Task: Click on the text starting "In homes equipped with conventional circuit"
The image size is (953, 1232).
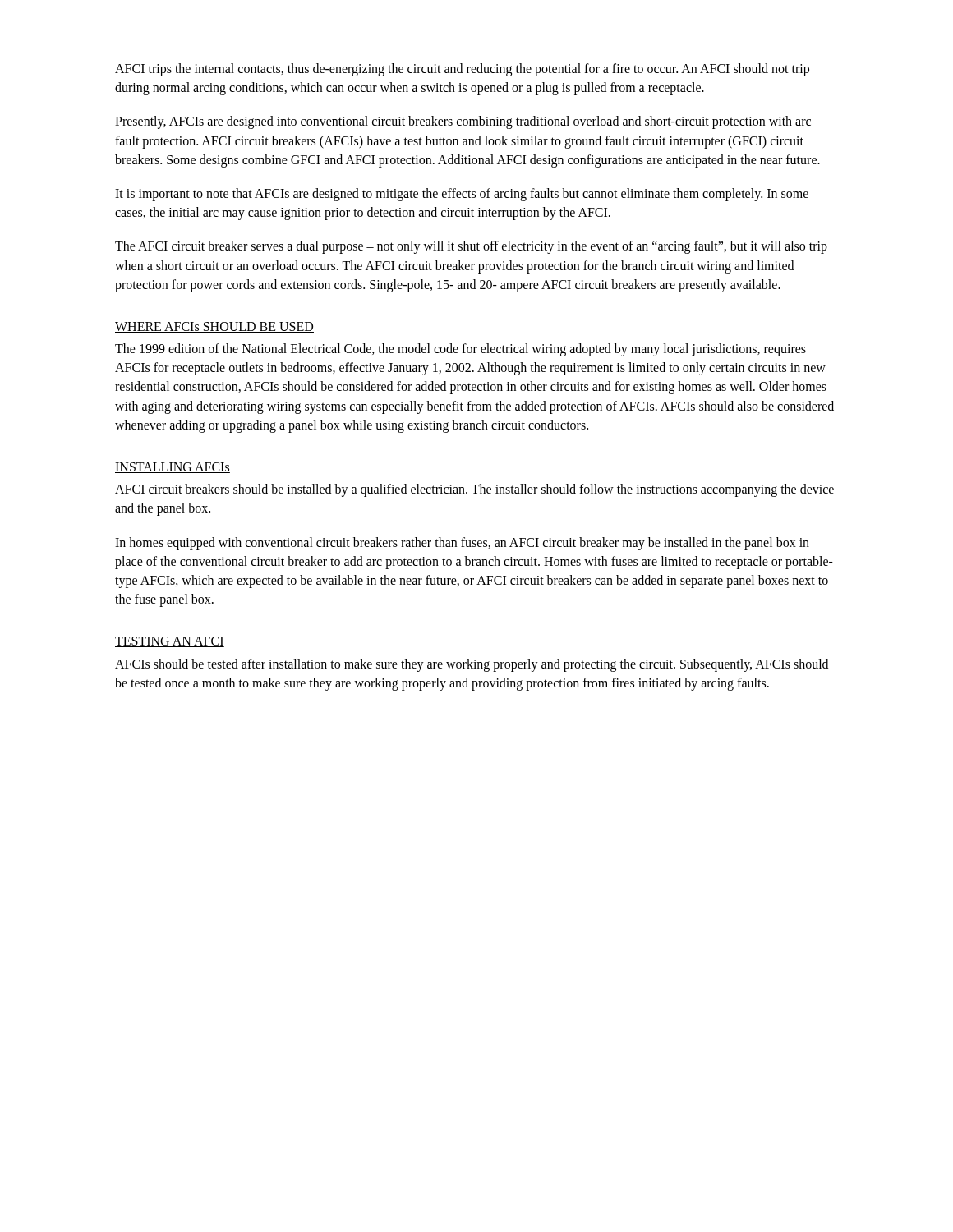Action: (x=474, y=571)
